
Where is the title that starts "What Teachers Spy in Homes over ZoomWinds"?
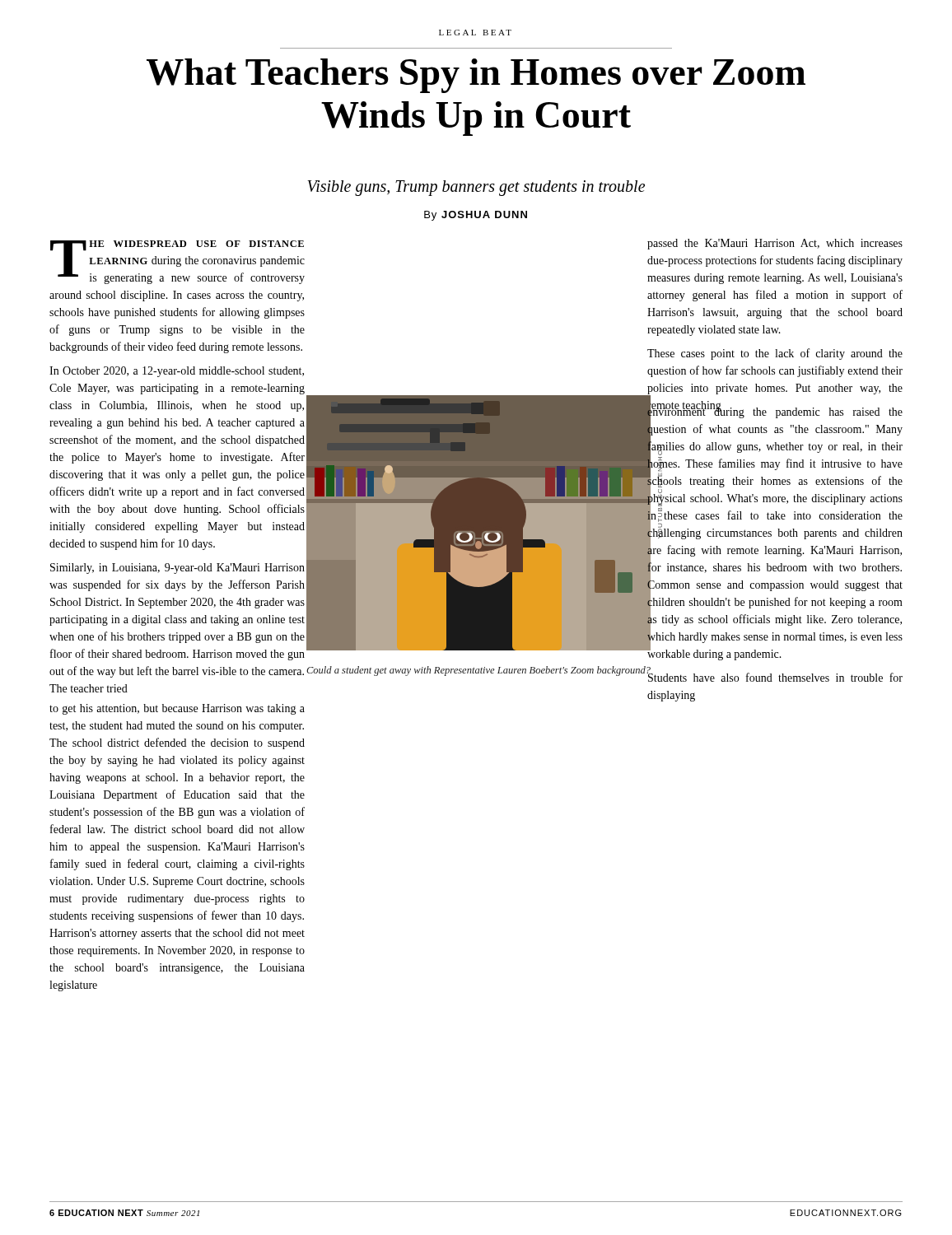click(x=476, y=93)
